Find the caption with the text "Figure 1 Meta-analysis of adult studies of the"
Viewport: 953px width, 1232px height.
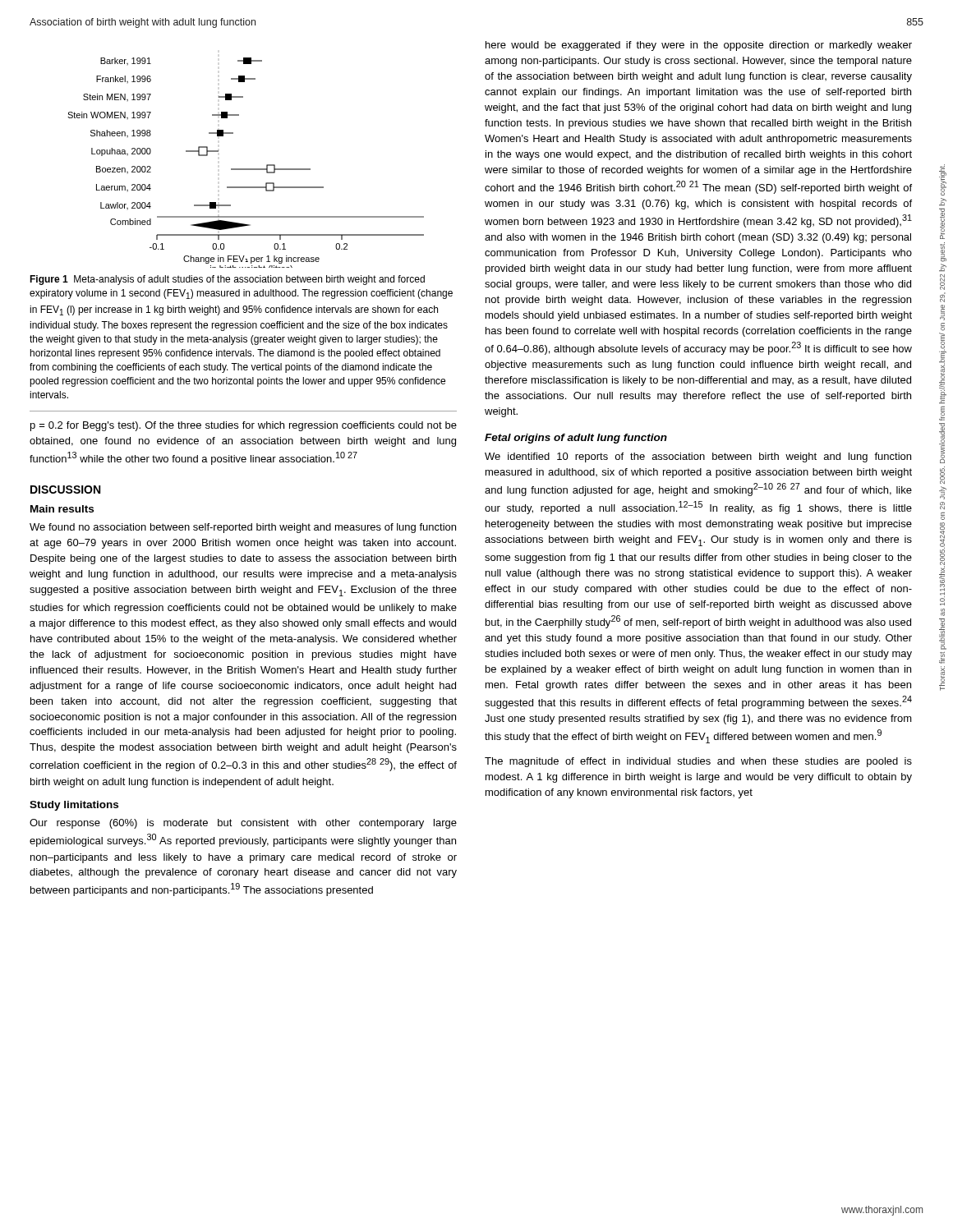[241, 337]
